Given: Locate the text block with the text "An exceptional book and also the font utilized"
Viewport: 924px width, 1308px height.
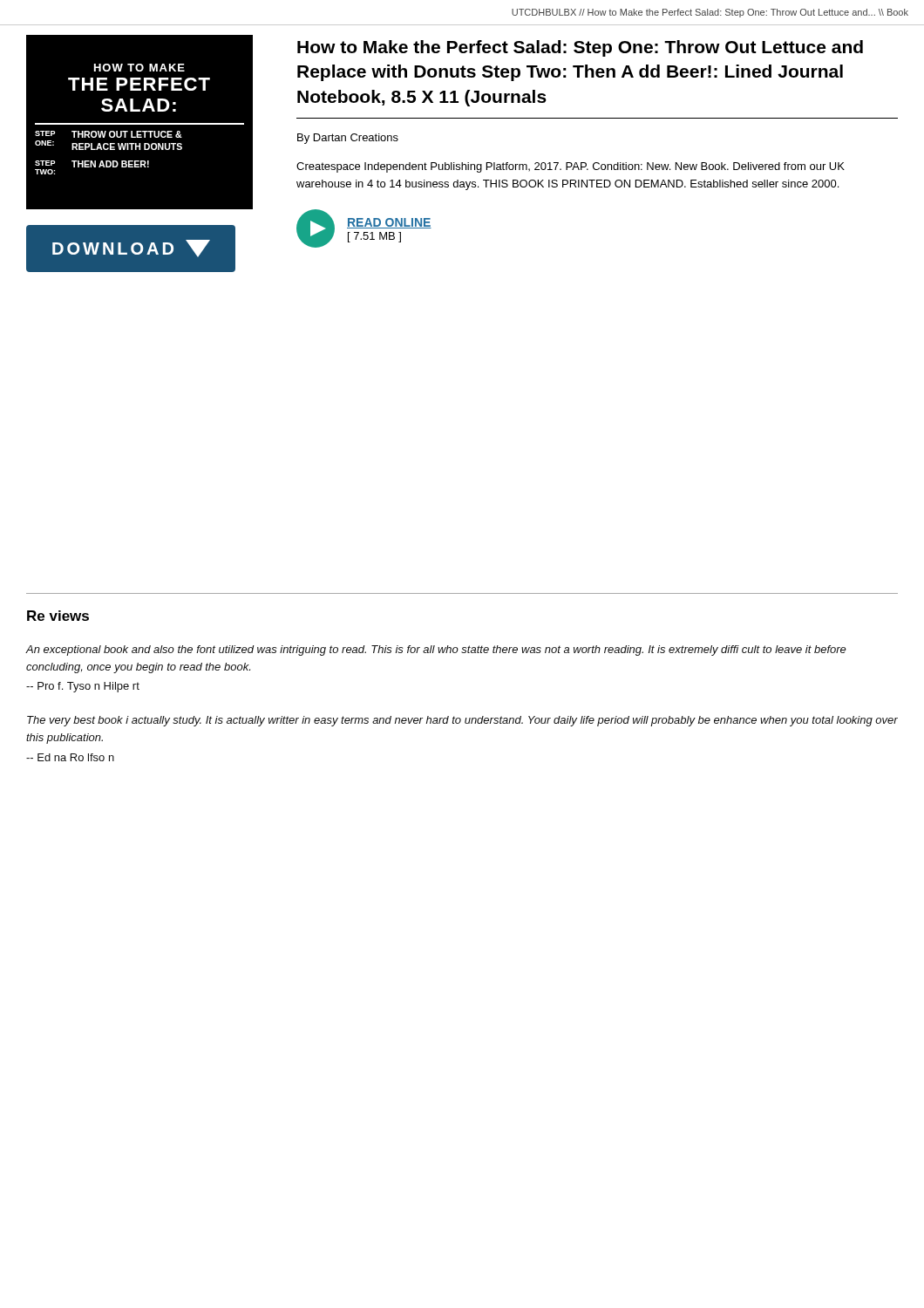Looking at the screenshot, I should coord(436,658).
